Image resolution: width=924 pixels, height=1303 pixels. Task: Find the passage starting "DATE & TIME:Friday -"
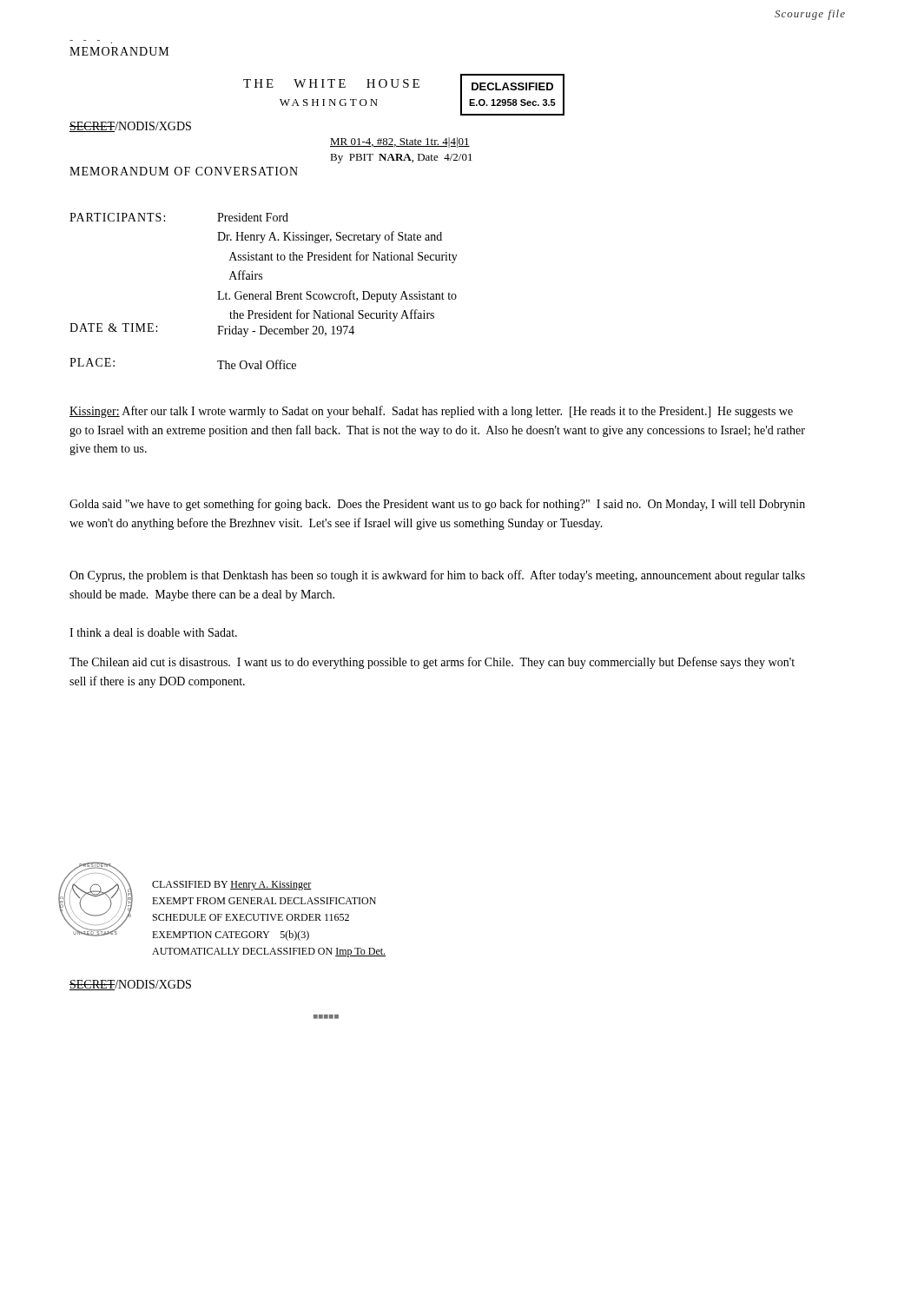tap(113, 330)
